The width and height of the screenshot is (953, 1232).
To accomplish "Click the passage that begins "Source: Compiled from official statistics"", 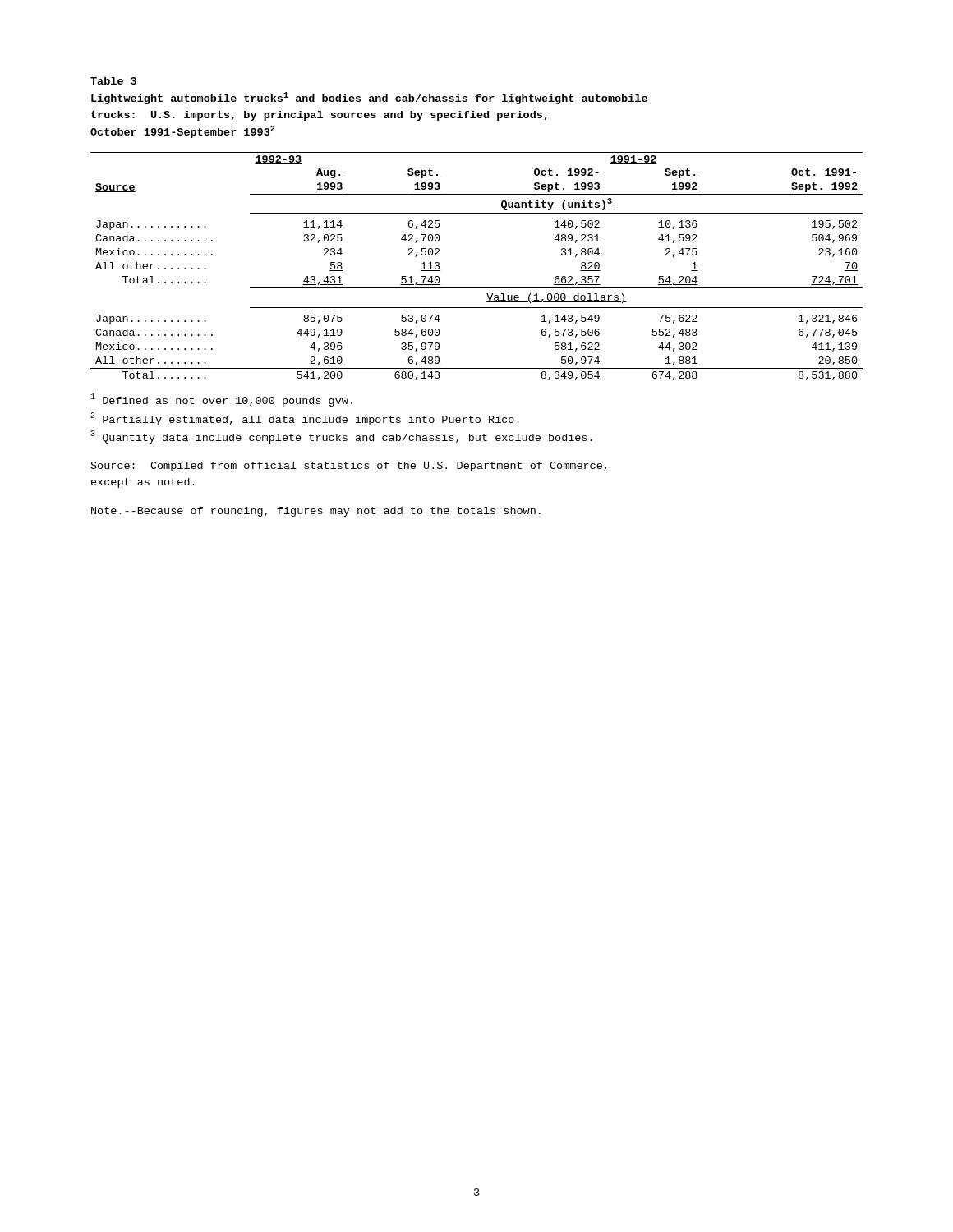I will [x=350, y=474].
